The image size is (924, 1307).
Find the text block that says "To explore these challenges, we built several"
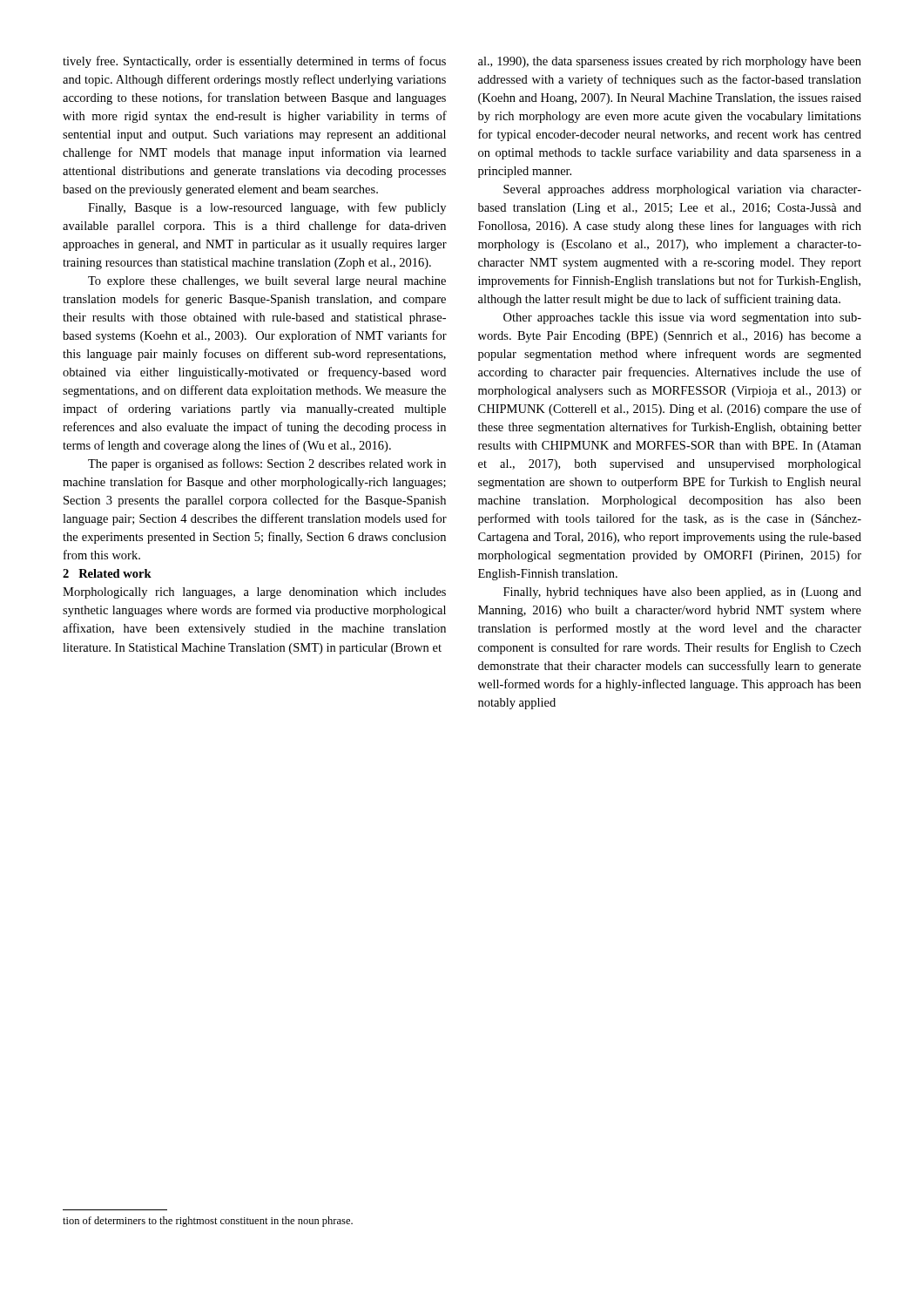[x=255, y=364]
